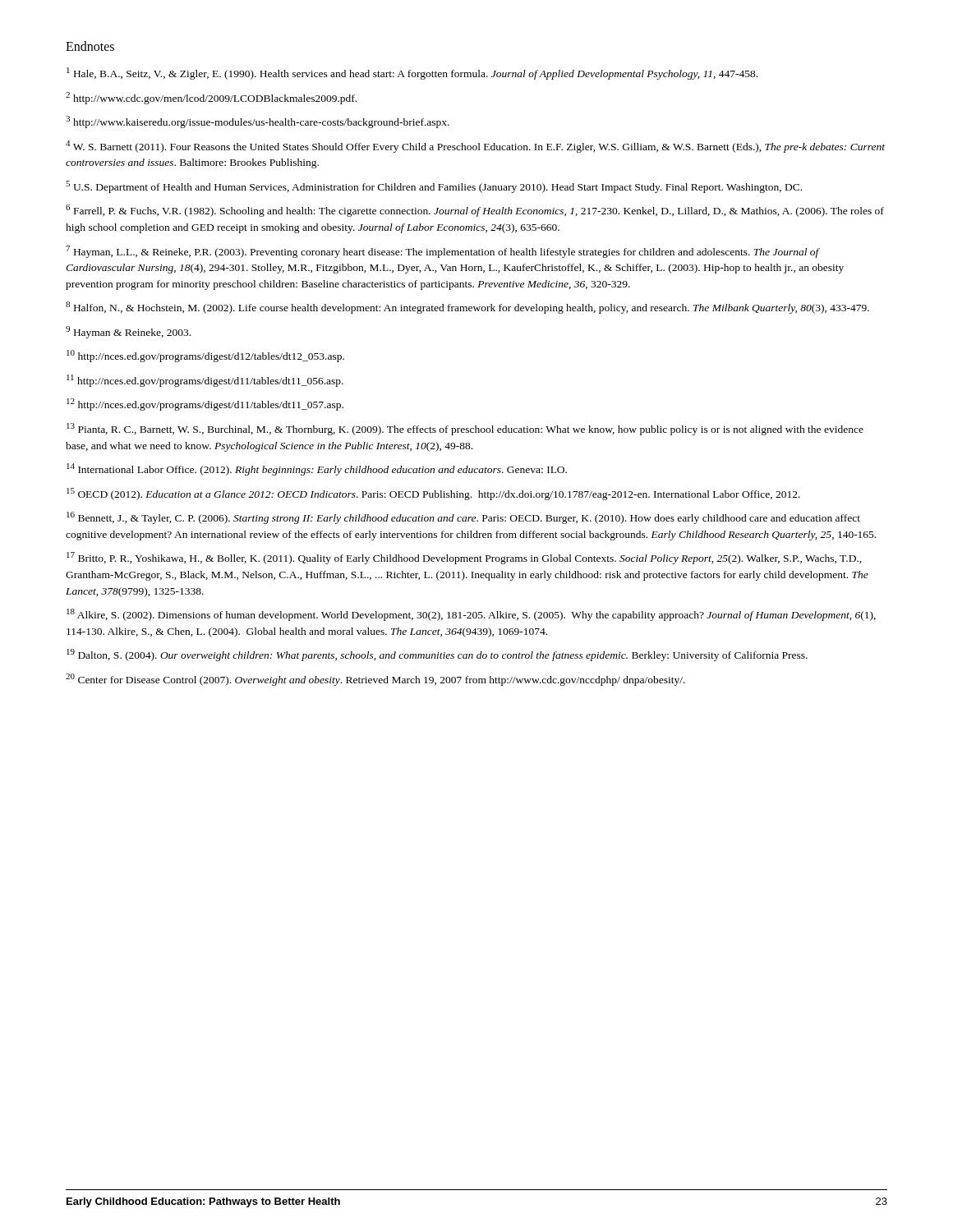This screenshot has height=1232, width=953.
Task: Locate the list item that says "13 Pianta, R. C., Barnett, W."
Action: pos(465,436)
